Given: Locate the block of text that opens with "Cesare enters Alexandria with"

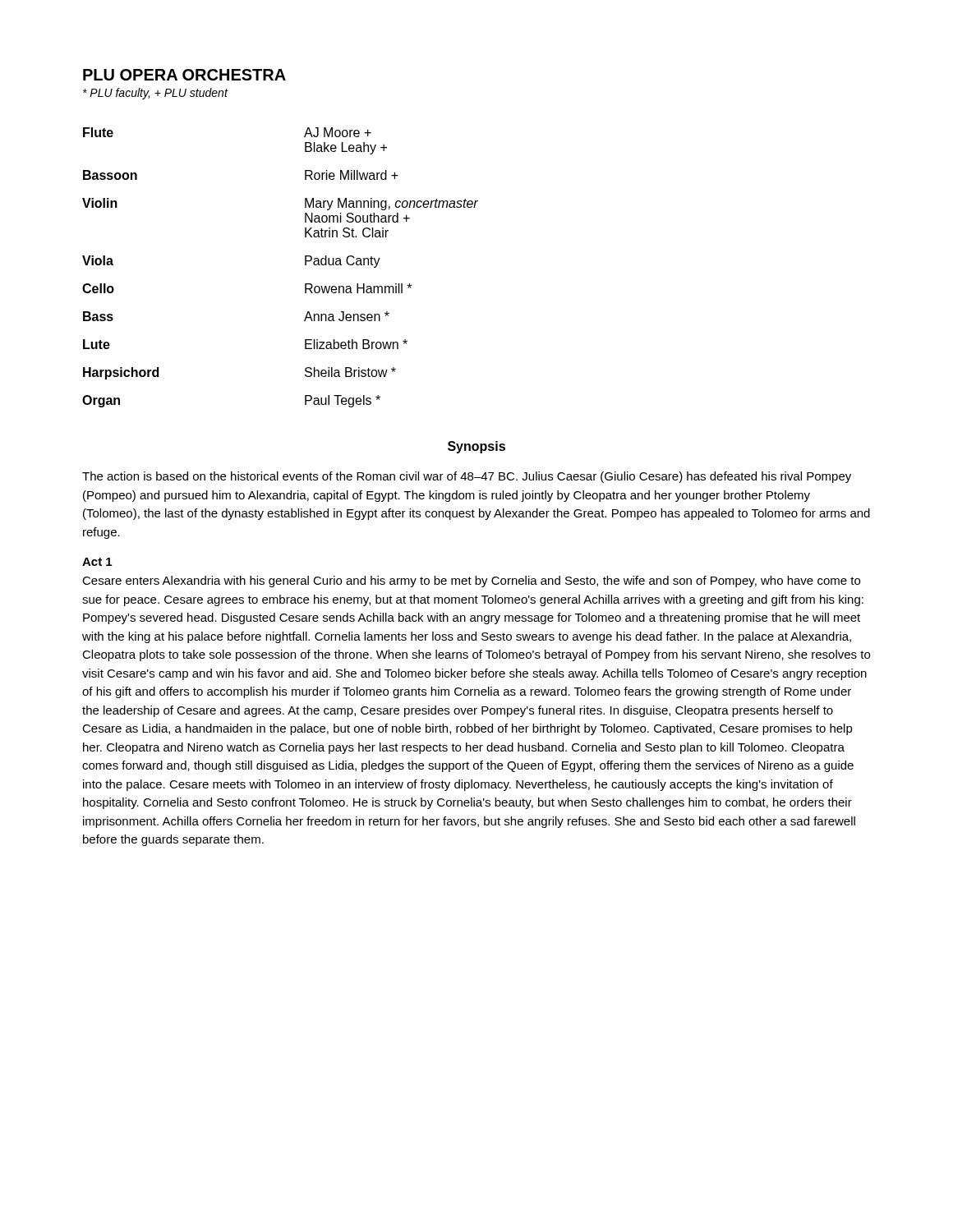Looking at the screenshot, I should tap(476, 710).
